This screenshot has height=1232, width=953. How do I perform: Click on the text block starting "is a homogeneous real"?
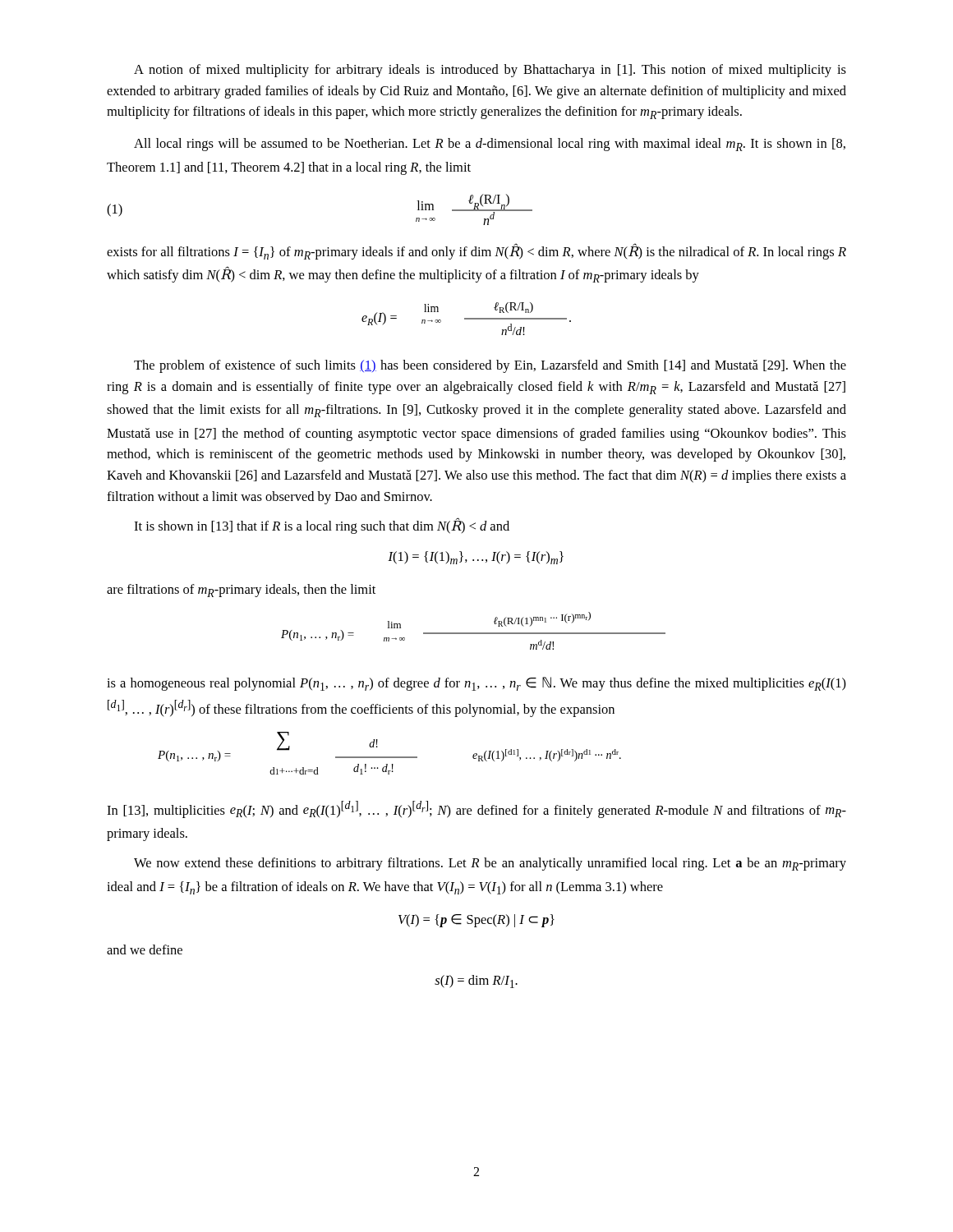(476, 696)
